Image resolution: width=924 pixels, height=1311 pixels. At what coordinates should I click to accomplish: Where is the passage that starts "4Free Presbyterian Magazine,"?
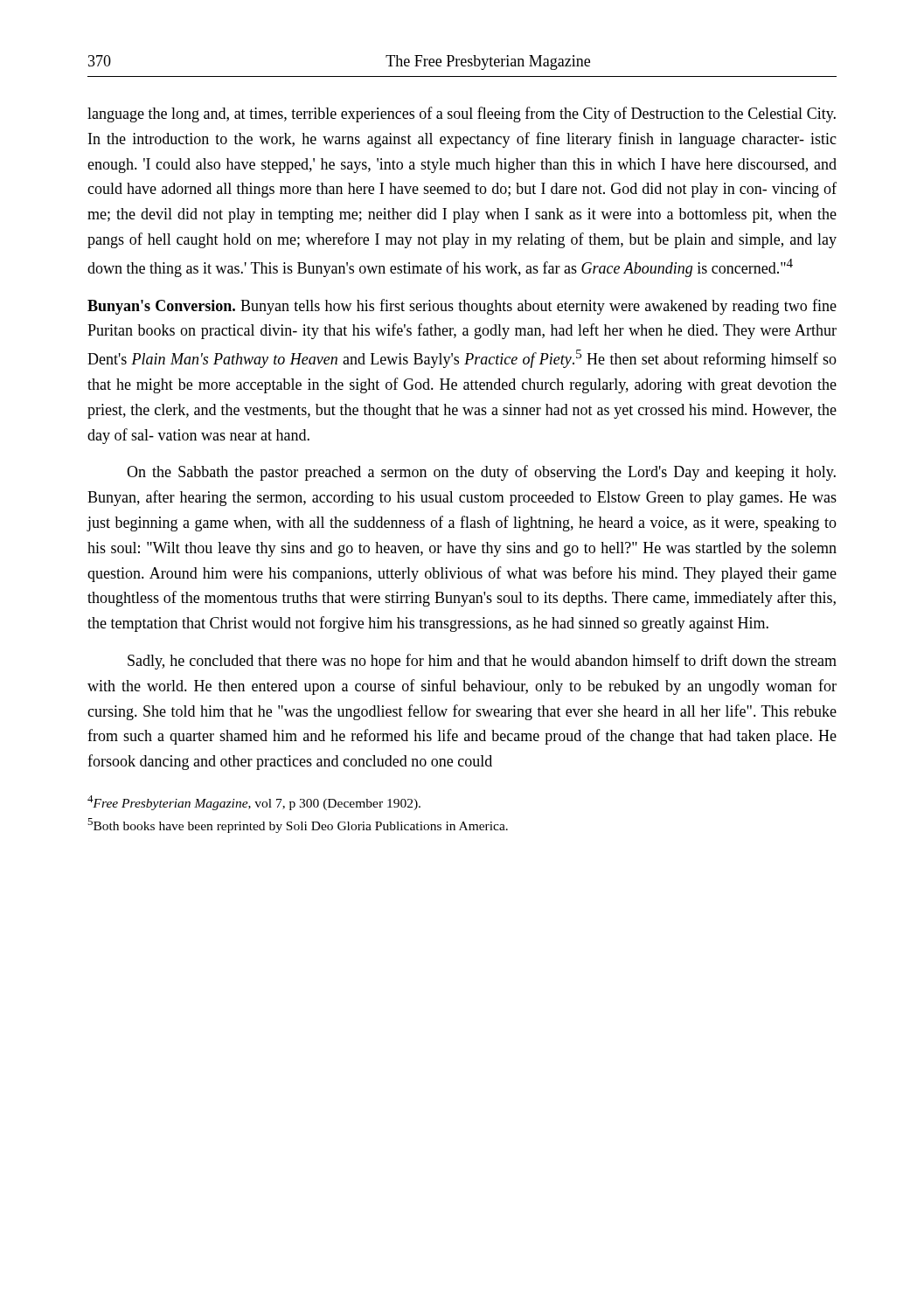tap(254, 803)
